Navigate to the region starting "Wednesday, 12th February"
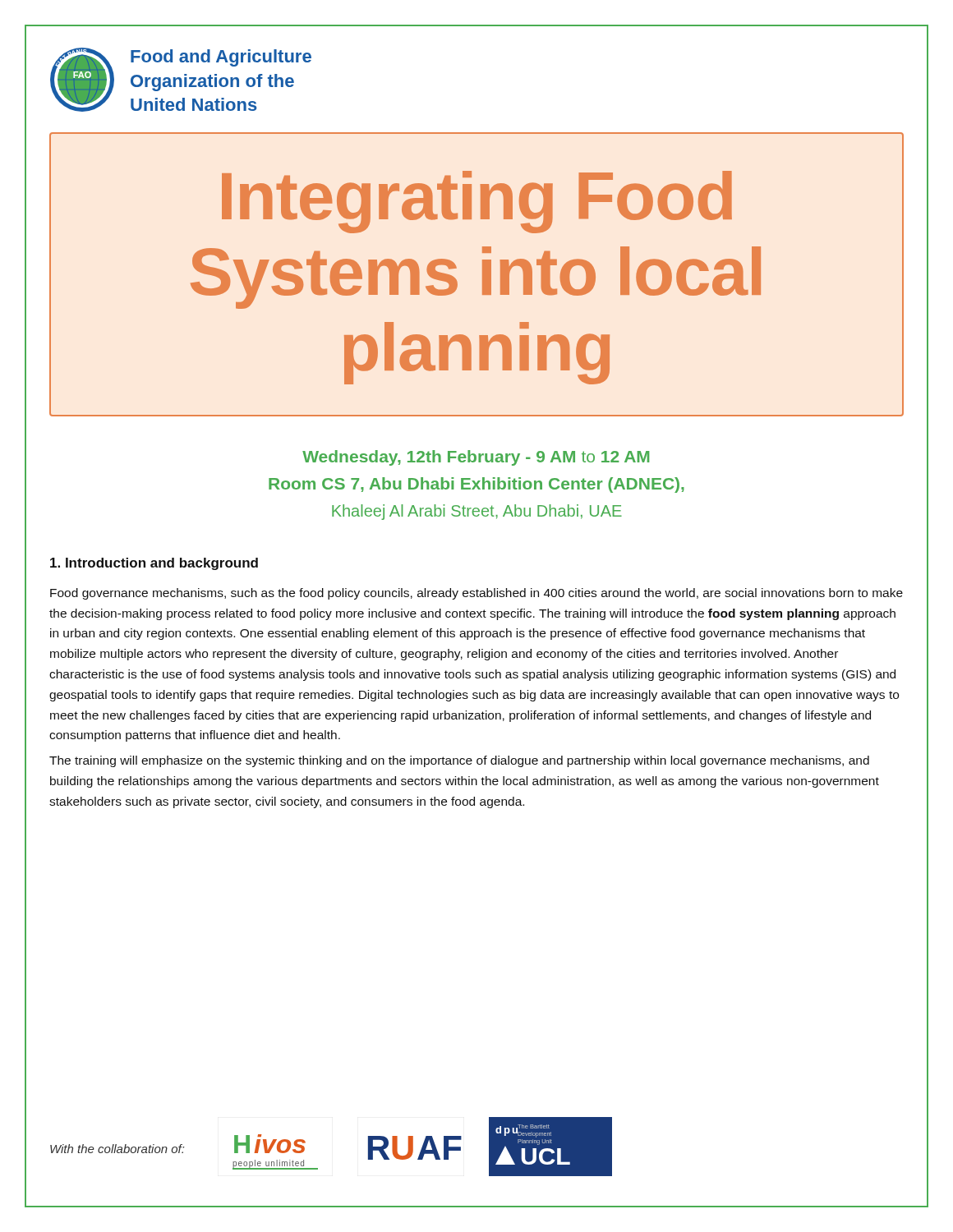 [x=476, y=483]
